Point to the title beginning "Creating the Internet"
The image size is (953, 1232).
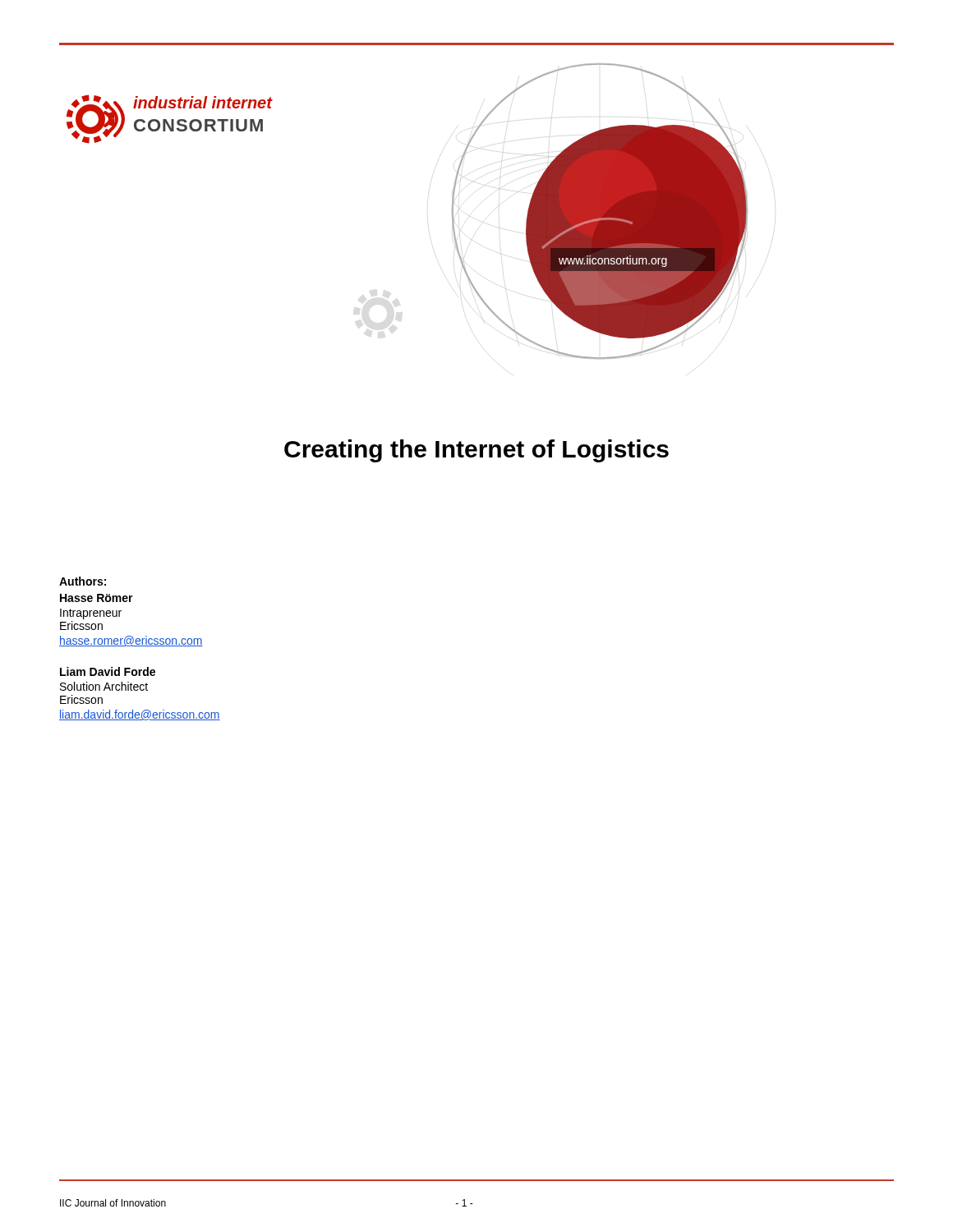point(476,449)
